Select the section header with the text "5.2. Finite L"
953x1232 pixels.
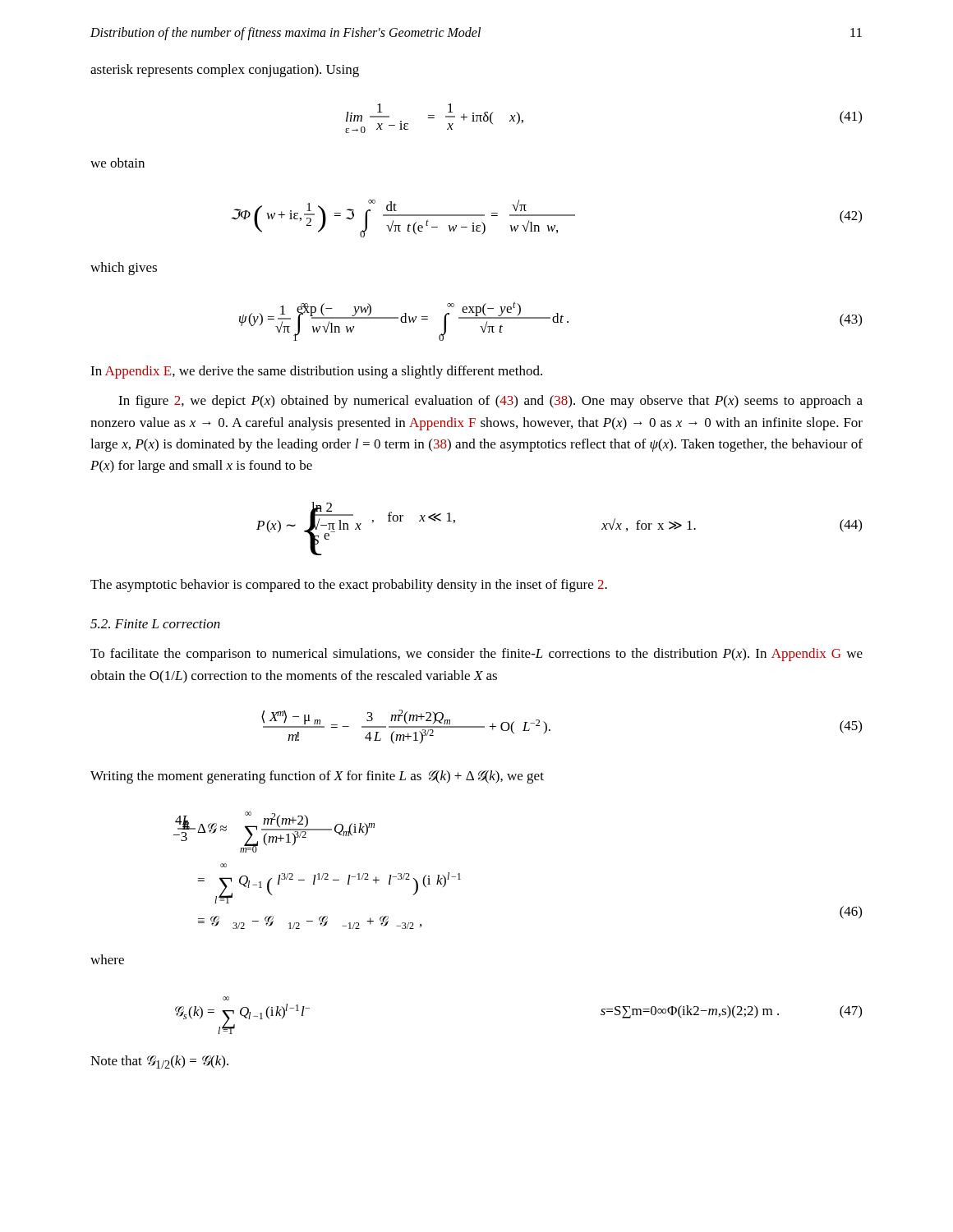pos(155,624)
